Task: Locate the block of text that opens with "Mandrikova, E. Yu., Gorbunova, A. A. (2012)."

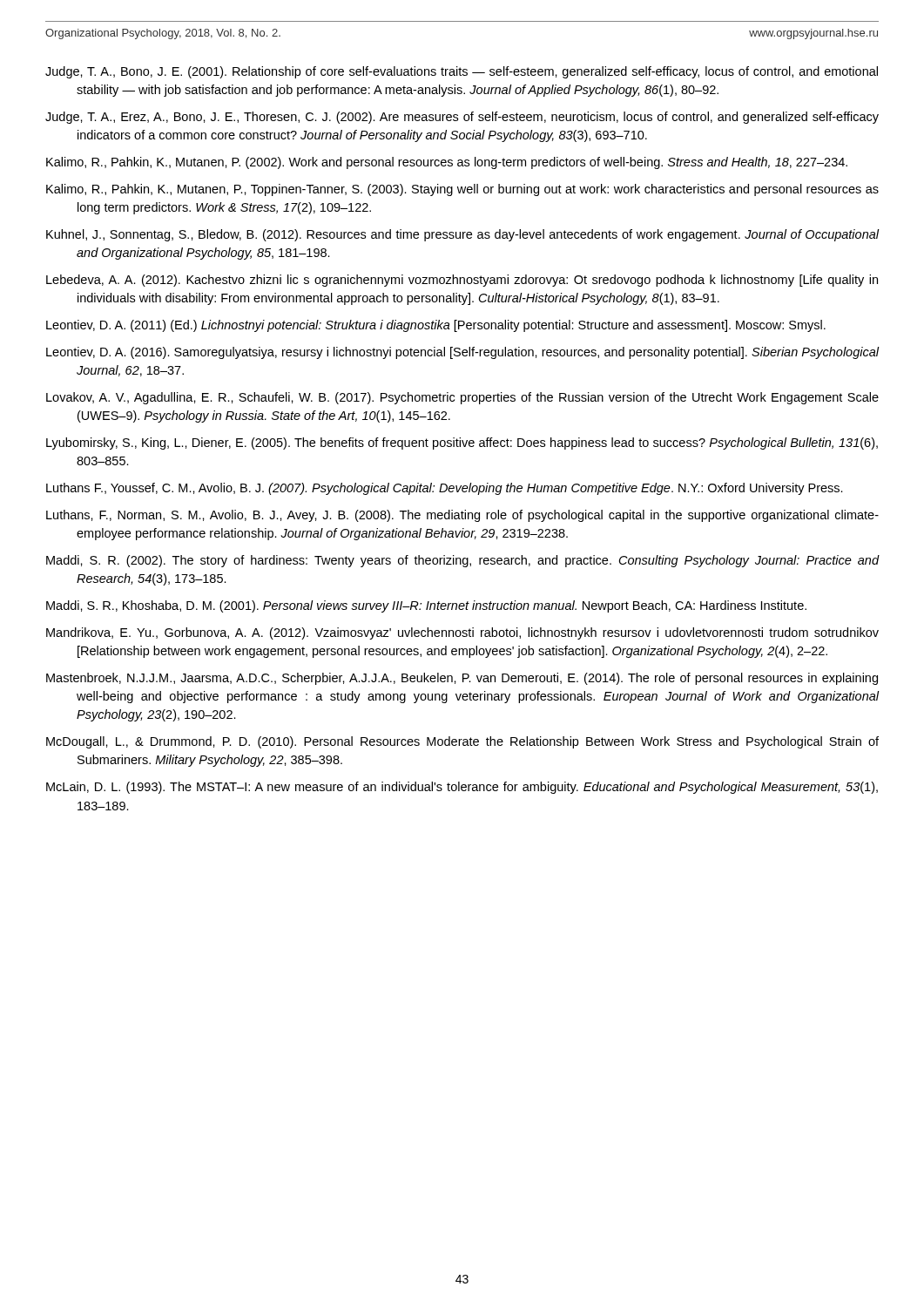Action: tap(462, 642)
